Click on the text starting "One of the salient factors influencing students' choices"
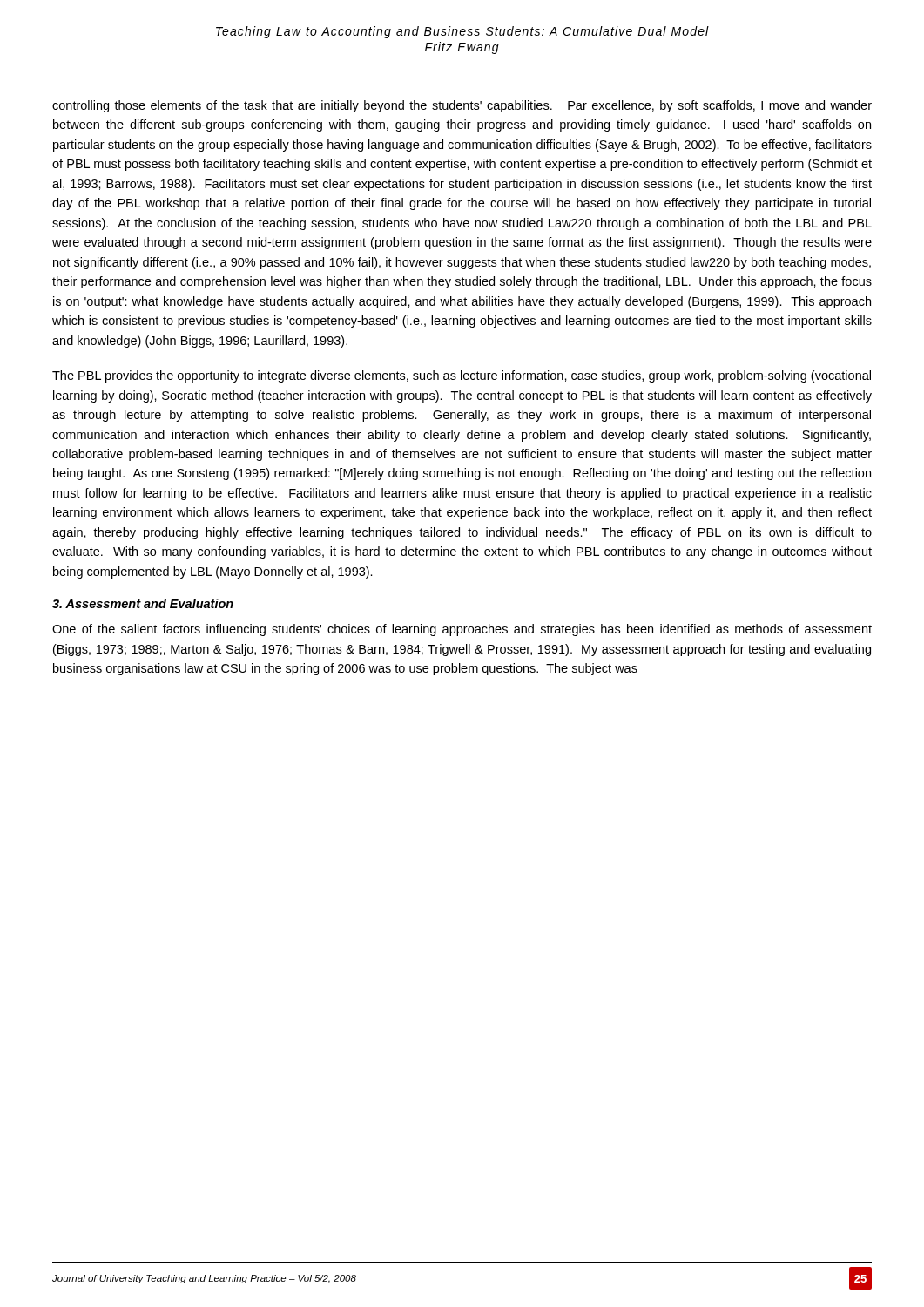The image size is (924, 1307). point(462,649)
